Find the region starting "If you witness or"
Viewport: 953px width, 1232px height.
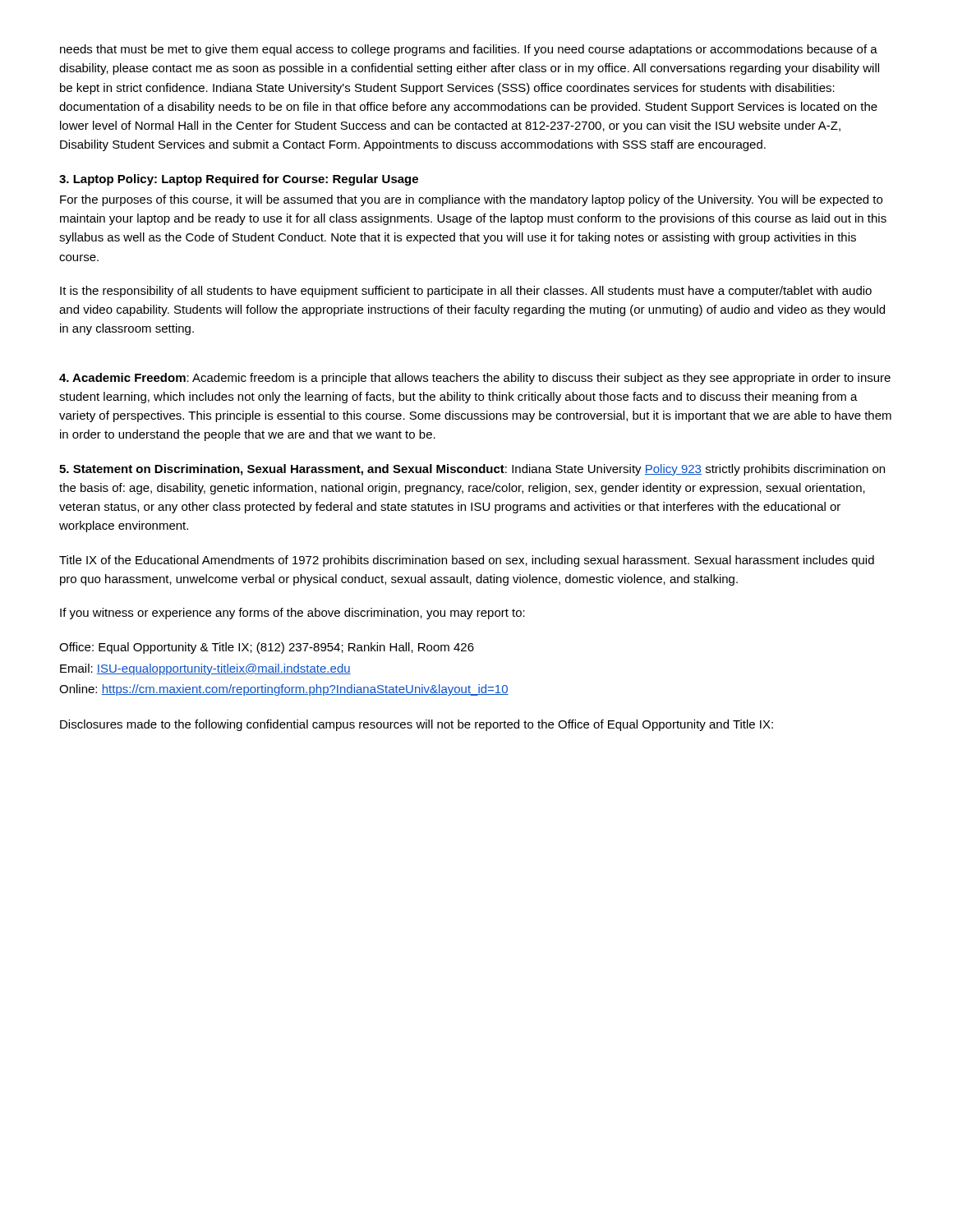(x=292, y=612)
